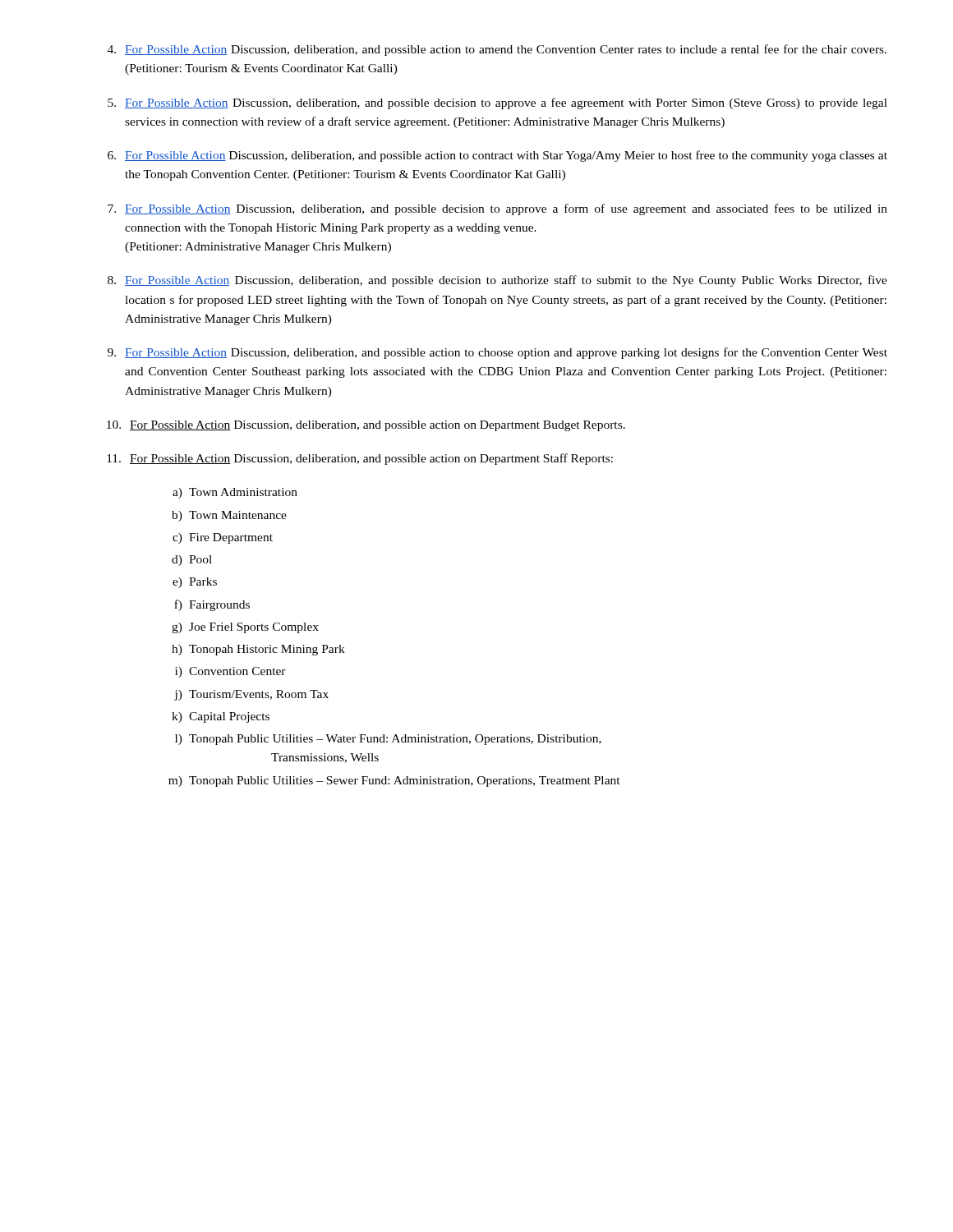Click on the list item that reads "5. For Possible Action Discussion,"
Image resolution: width=953 pixels, height=1232 pixels.
(x=485, y=111)
